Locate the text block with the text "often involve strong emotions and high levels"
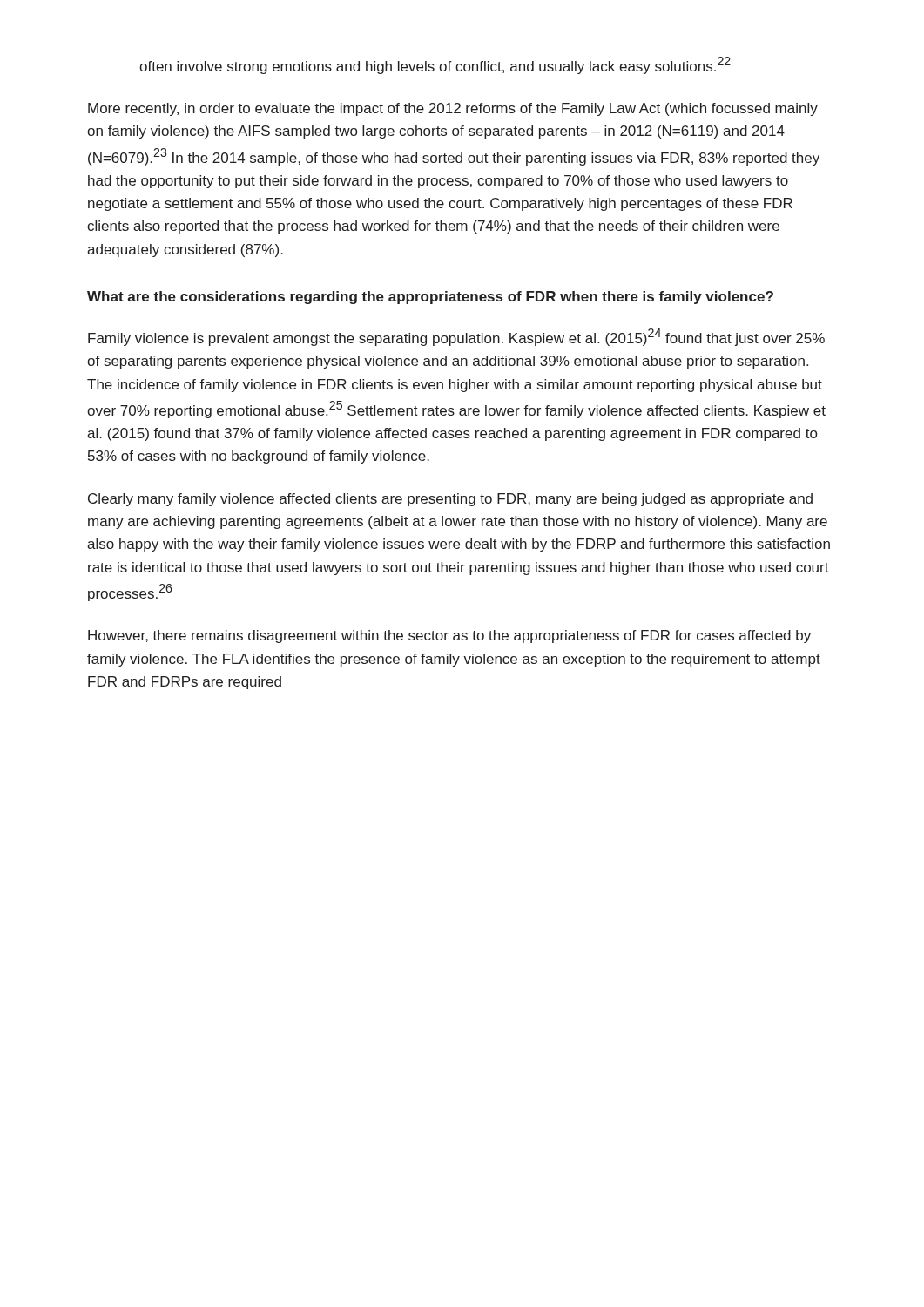This screenshot has height=1307, width=924. (x=435, y=64)
